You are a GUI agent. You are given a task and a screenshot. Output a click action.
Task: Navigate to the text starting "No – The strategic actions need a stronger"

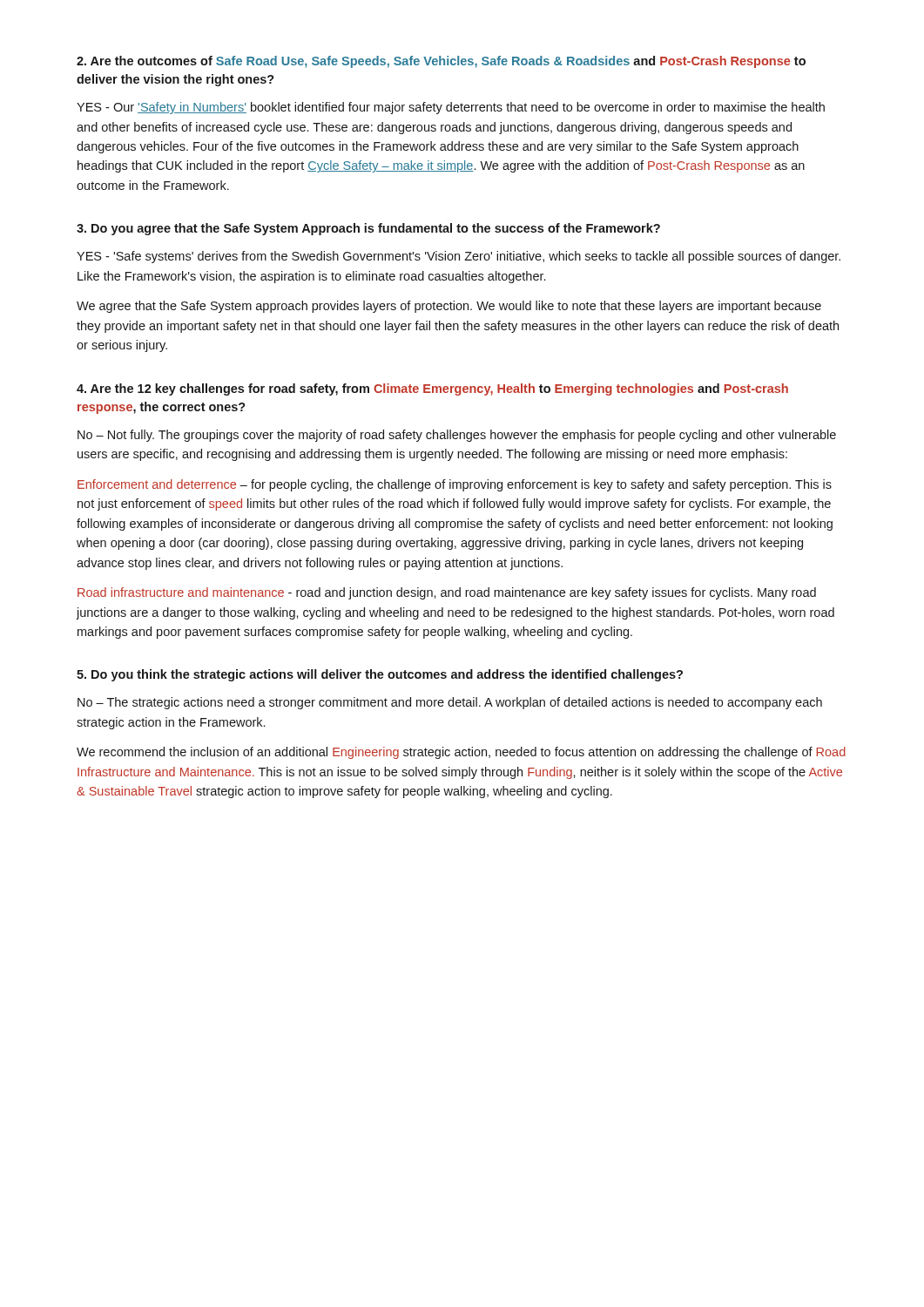click(462, 713)
